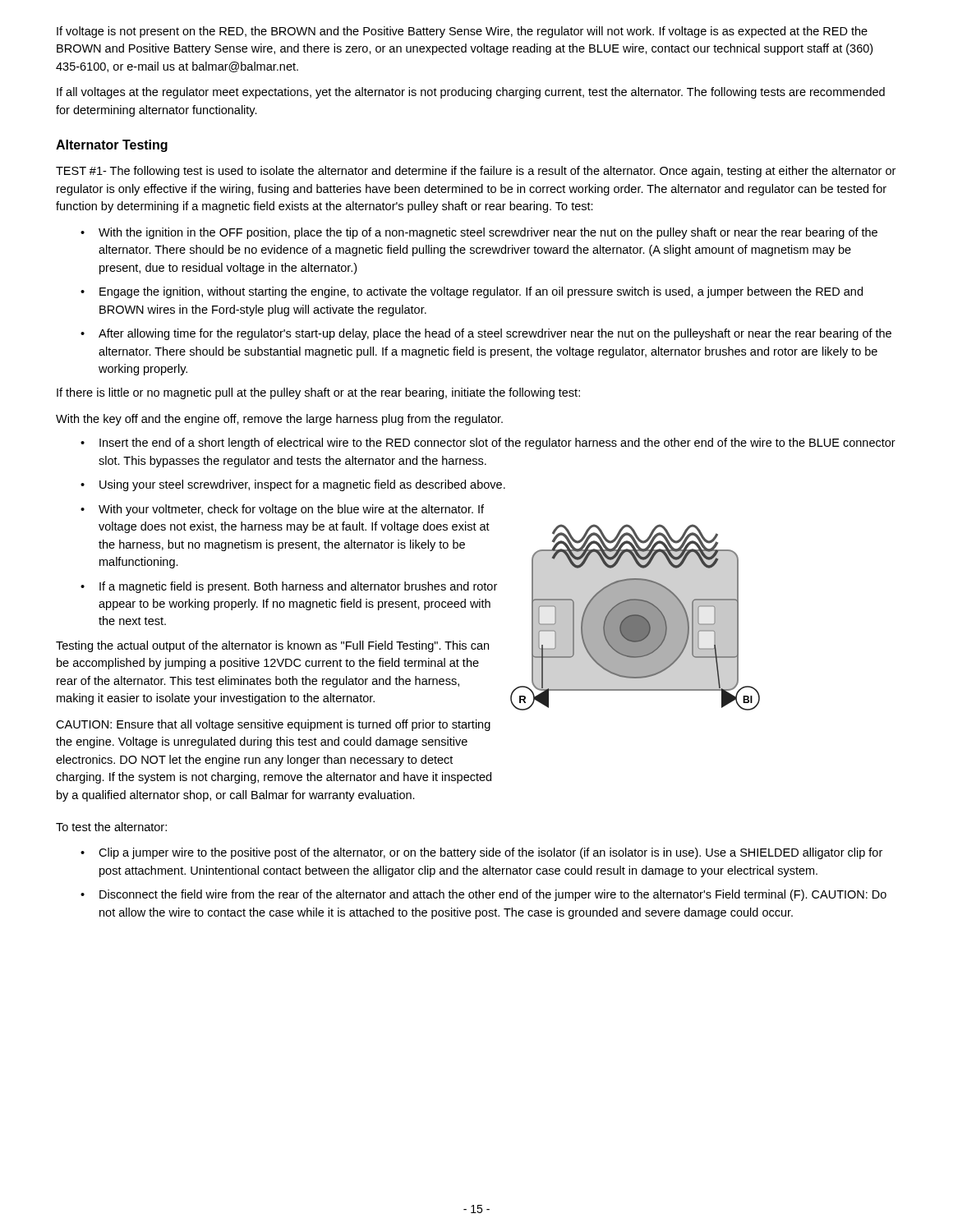Find the element starting "• Disconnect the field wire from"

(x=489, y=904)
